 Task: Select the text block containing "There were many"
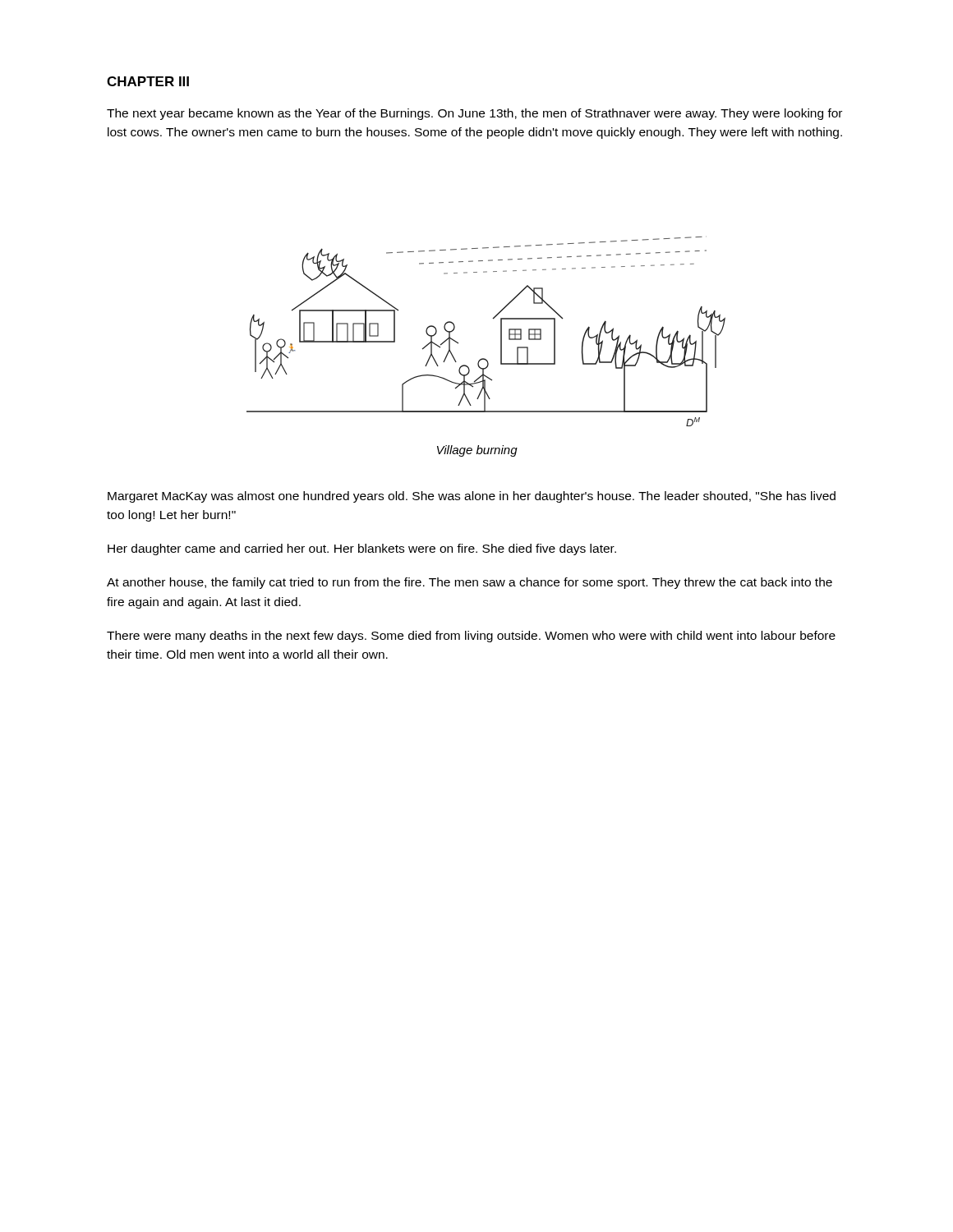(x=471, y=645)
